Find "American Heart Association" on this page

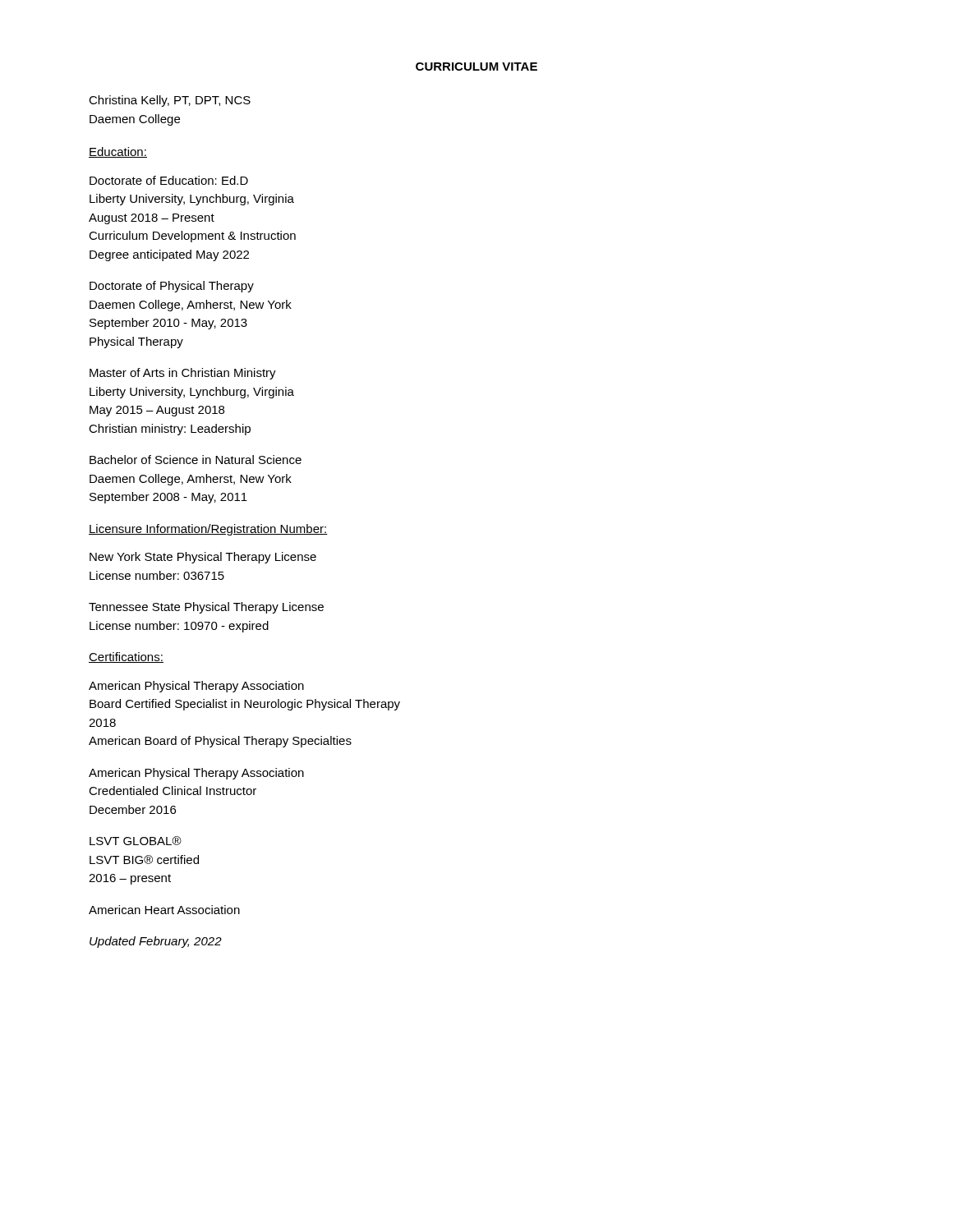point(164,909)
